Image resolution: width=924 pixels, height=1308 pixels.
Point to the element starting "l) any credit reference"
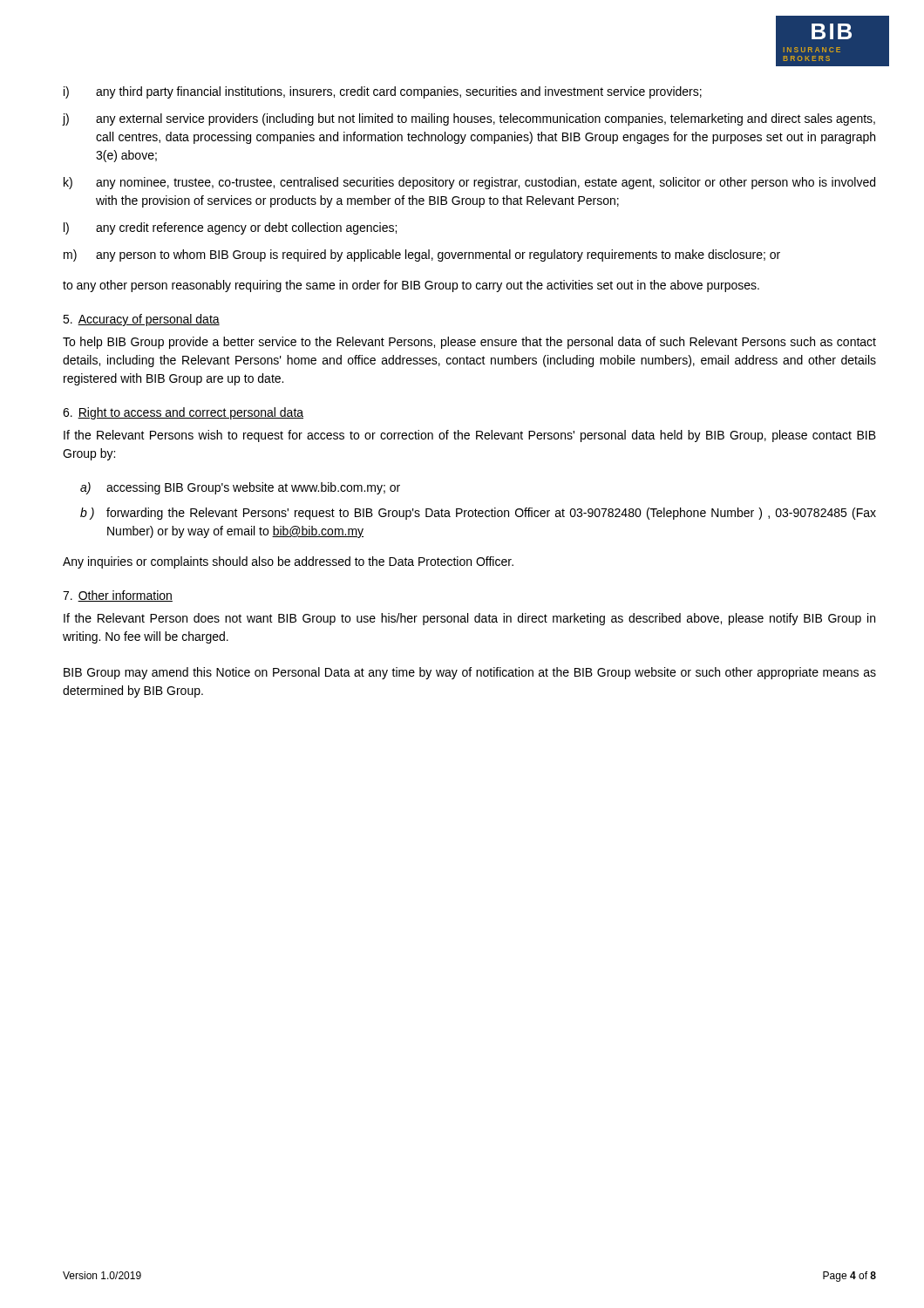pos(230,228)
